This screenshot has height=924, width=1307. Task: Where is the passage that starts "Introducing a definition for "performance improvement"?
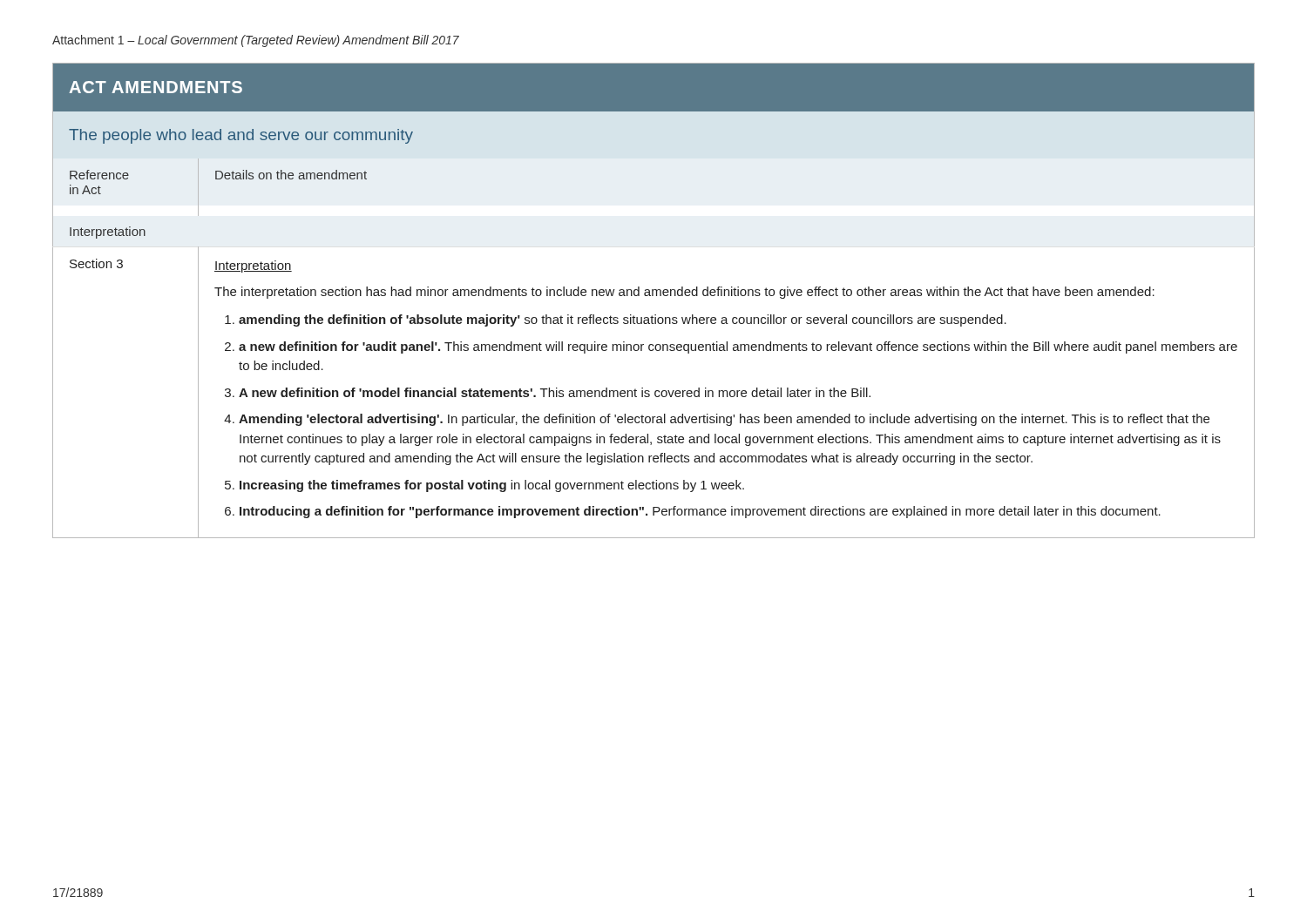pyautogui.click(x=700, y=511)
